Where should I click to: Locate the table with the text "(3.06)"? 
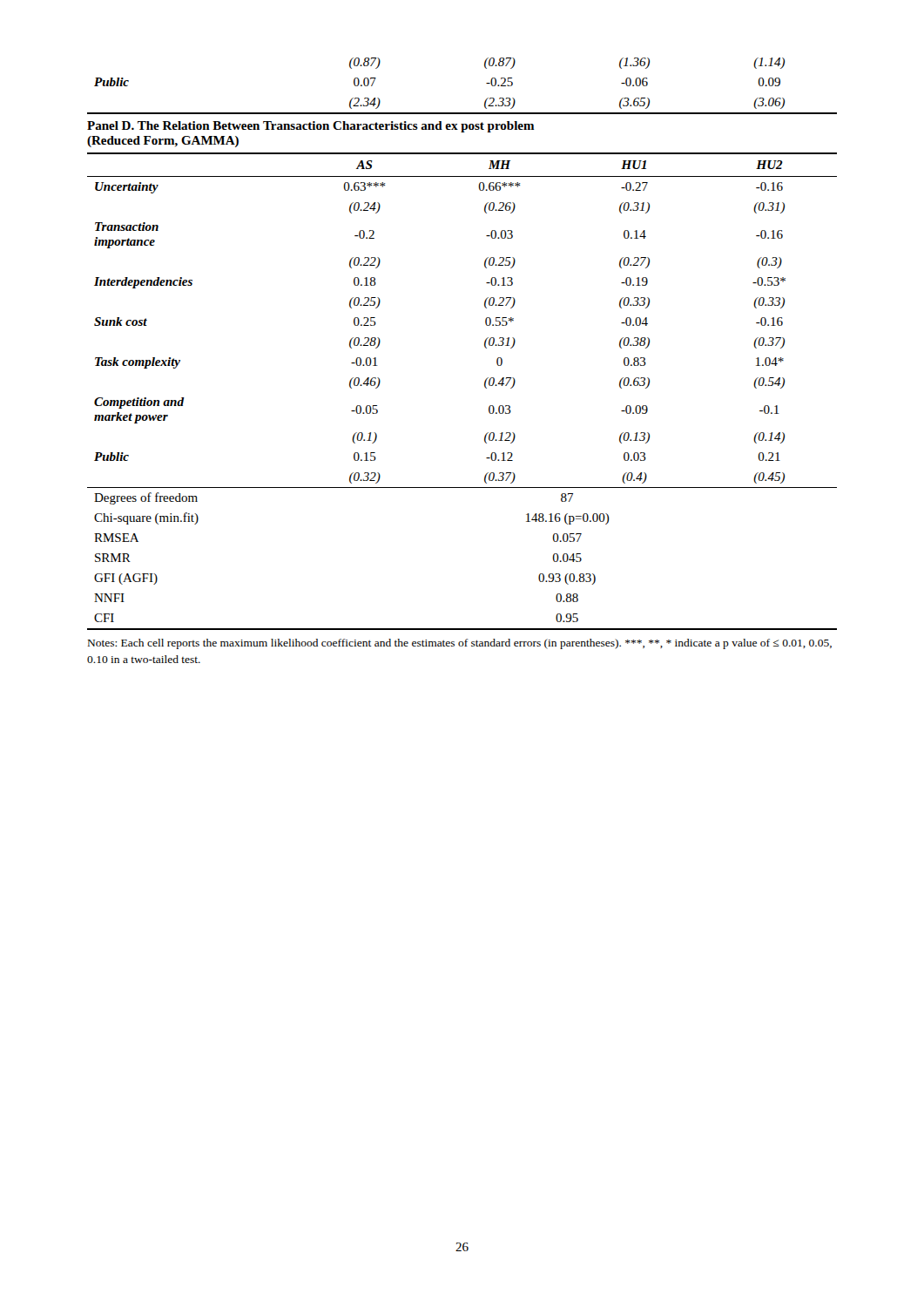click(462, 82)
